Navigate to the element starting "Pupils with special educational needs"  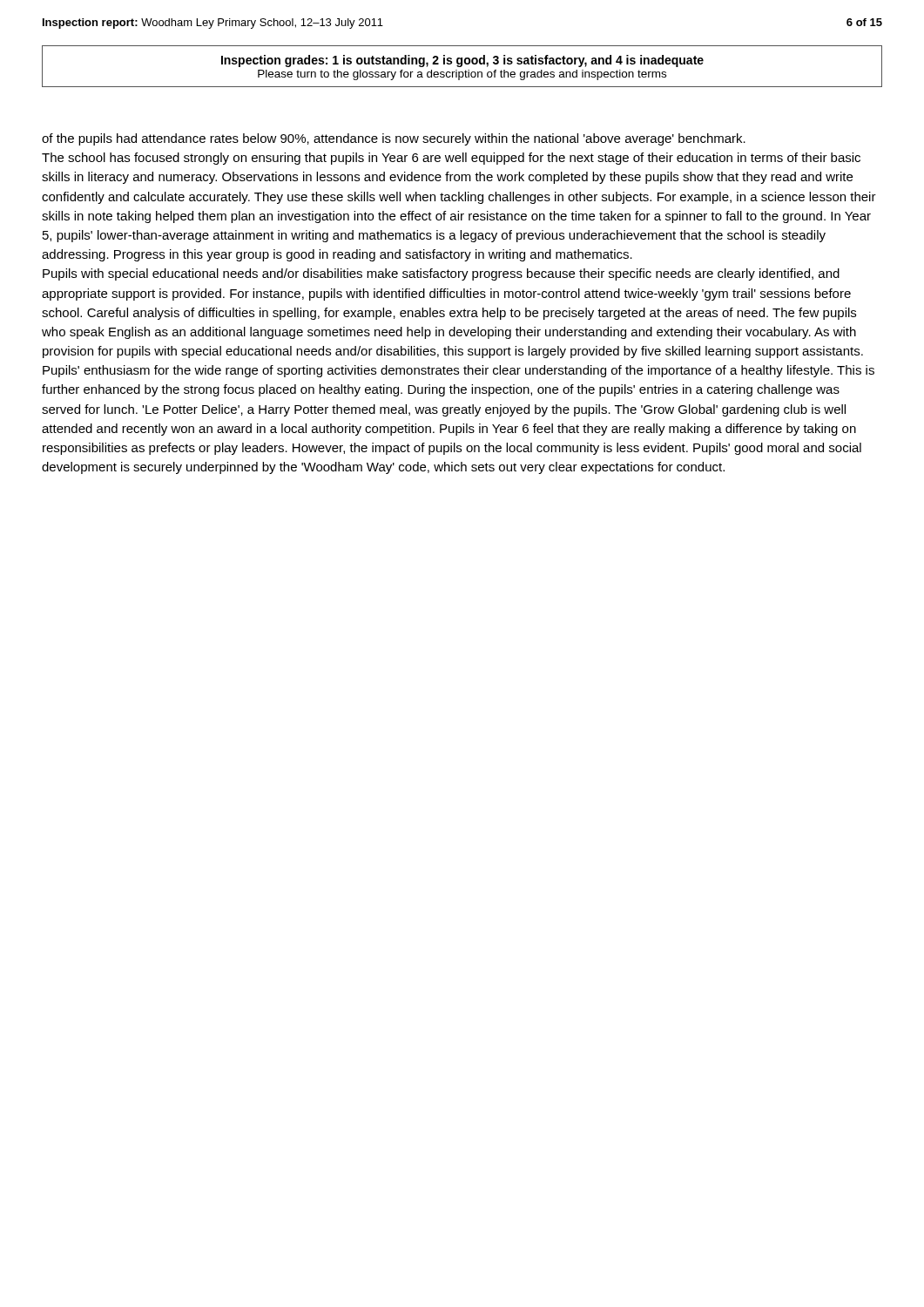point(462,313)
